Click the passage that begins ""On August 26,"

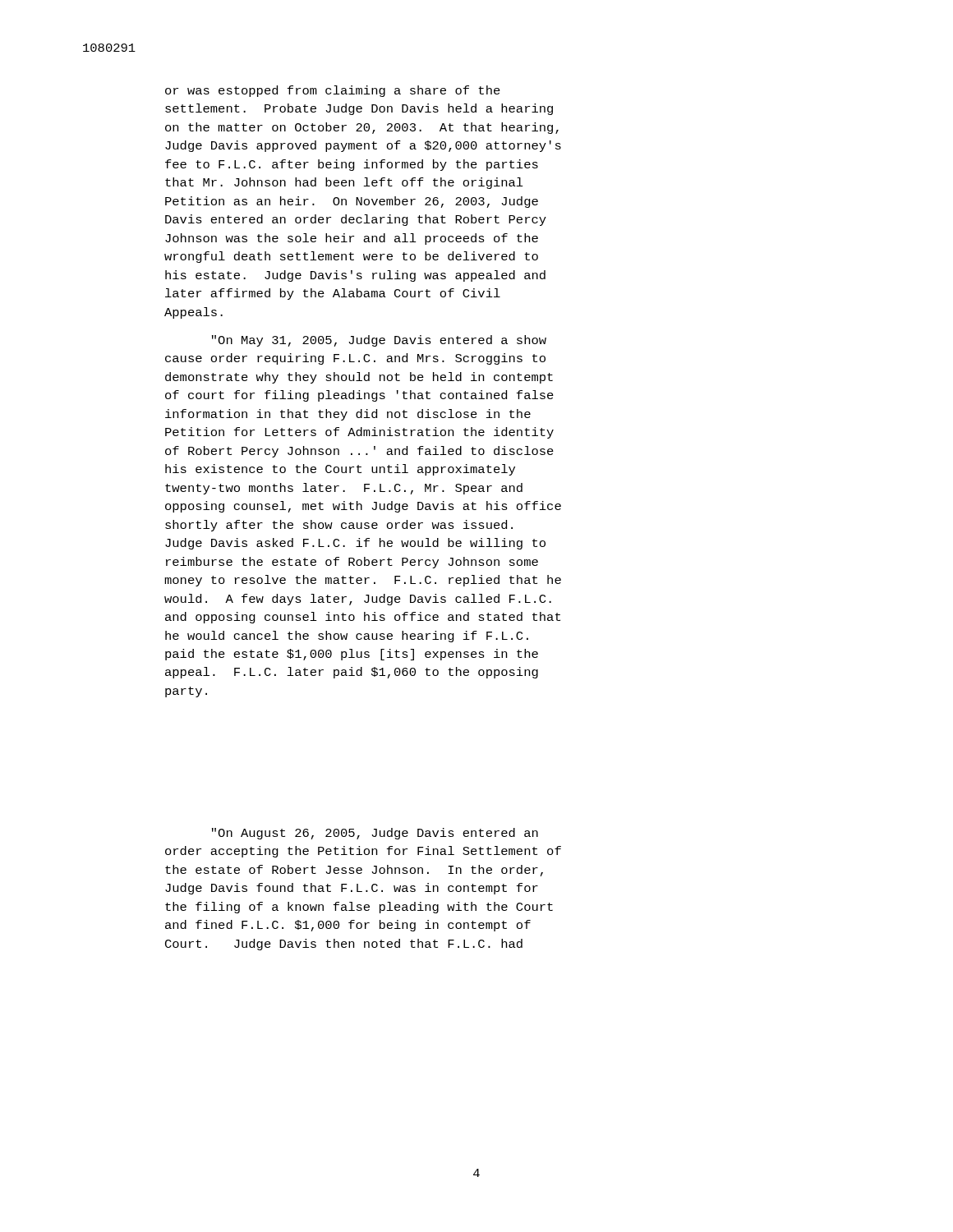point(363,889)
